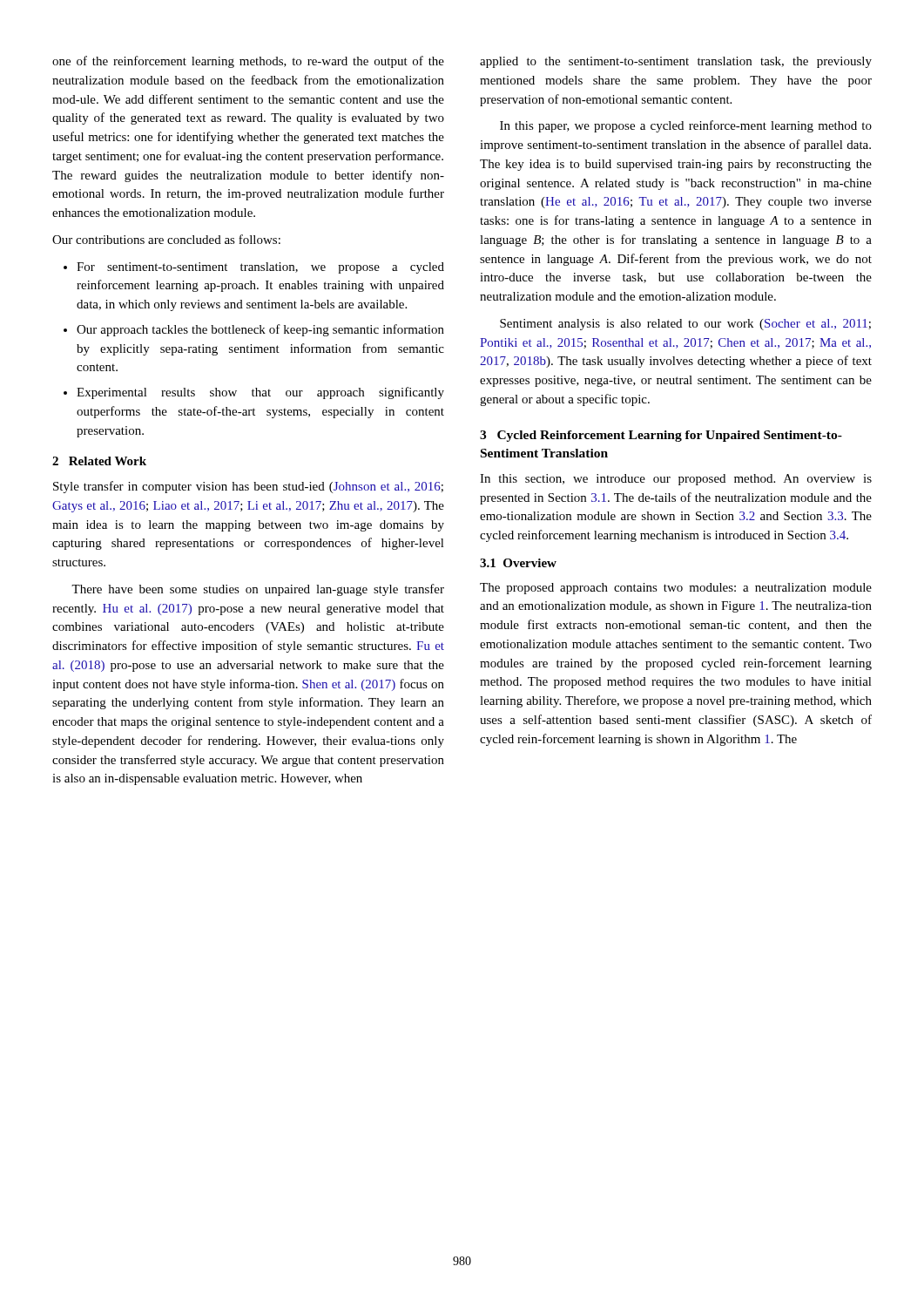Click on the section header with the text "3 Cycled Reinforcement Learning for"
Viewport: 924px width, 1307px height.
(x=676, y=444)
